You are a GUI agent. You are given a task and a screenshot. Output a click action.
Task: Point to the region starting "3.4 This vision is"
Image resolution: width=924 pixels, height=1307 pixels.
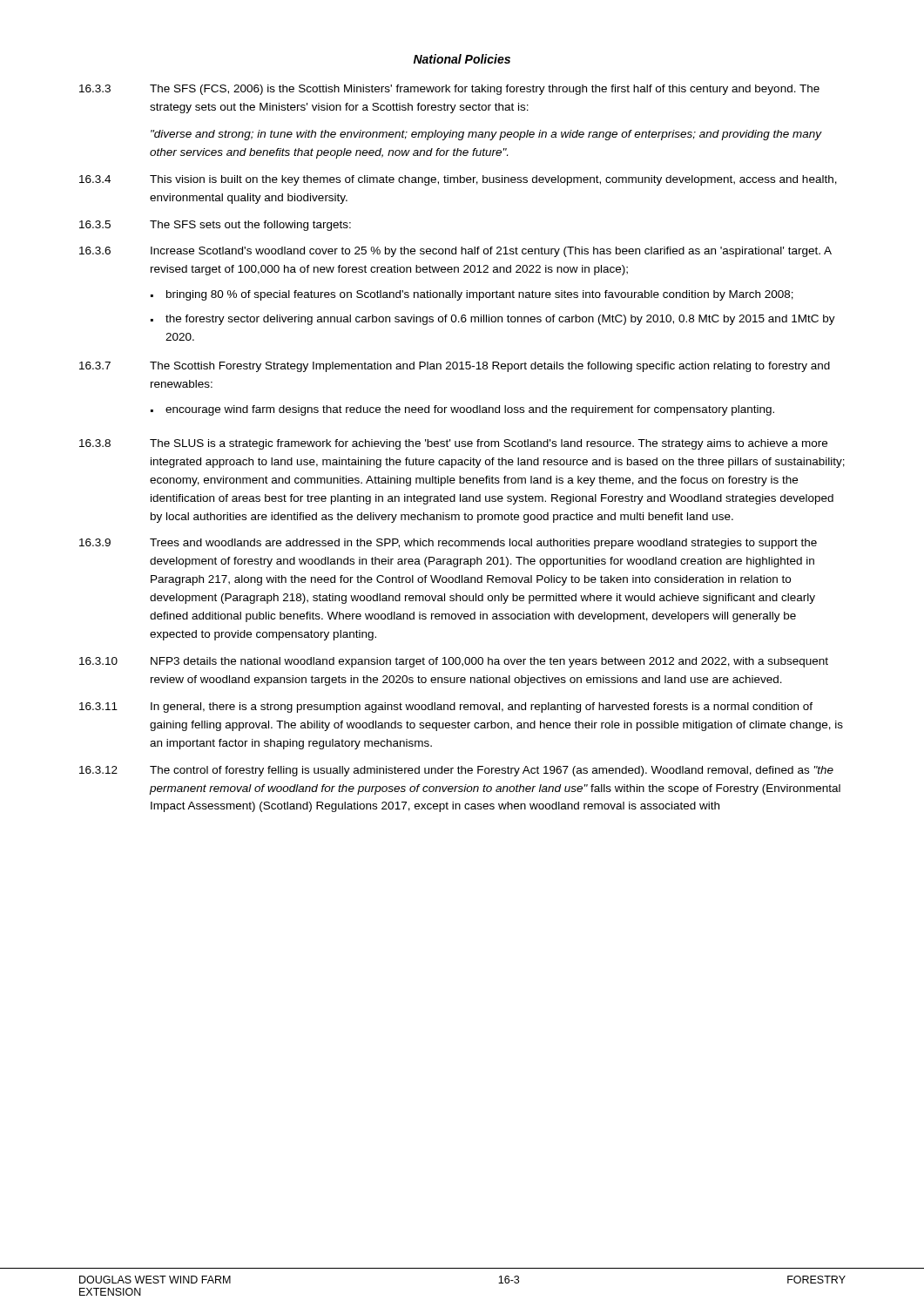(462, 189)
